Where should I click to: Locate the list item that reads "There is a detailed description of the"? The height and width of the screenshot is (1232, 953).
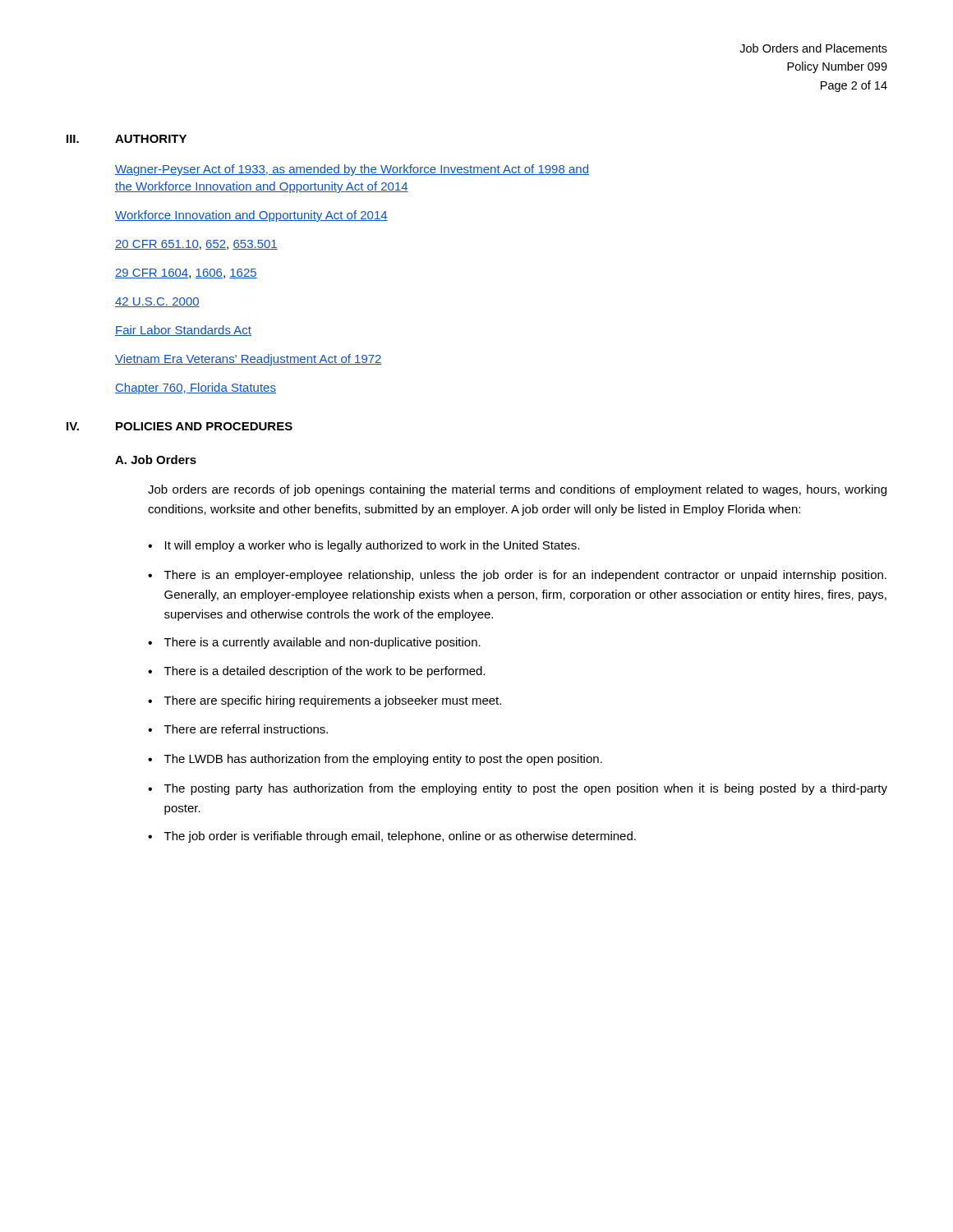325,672
